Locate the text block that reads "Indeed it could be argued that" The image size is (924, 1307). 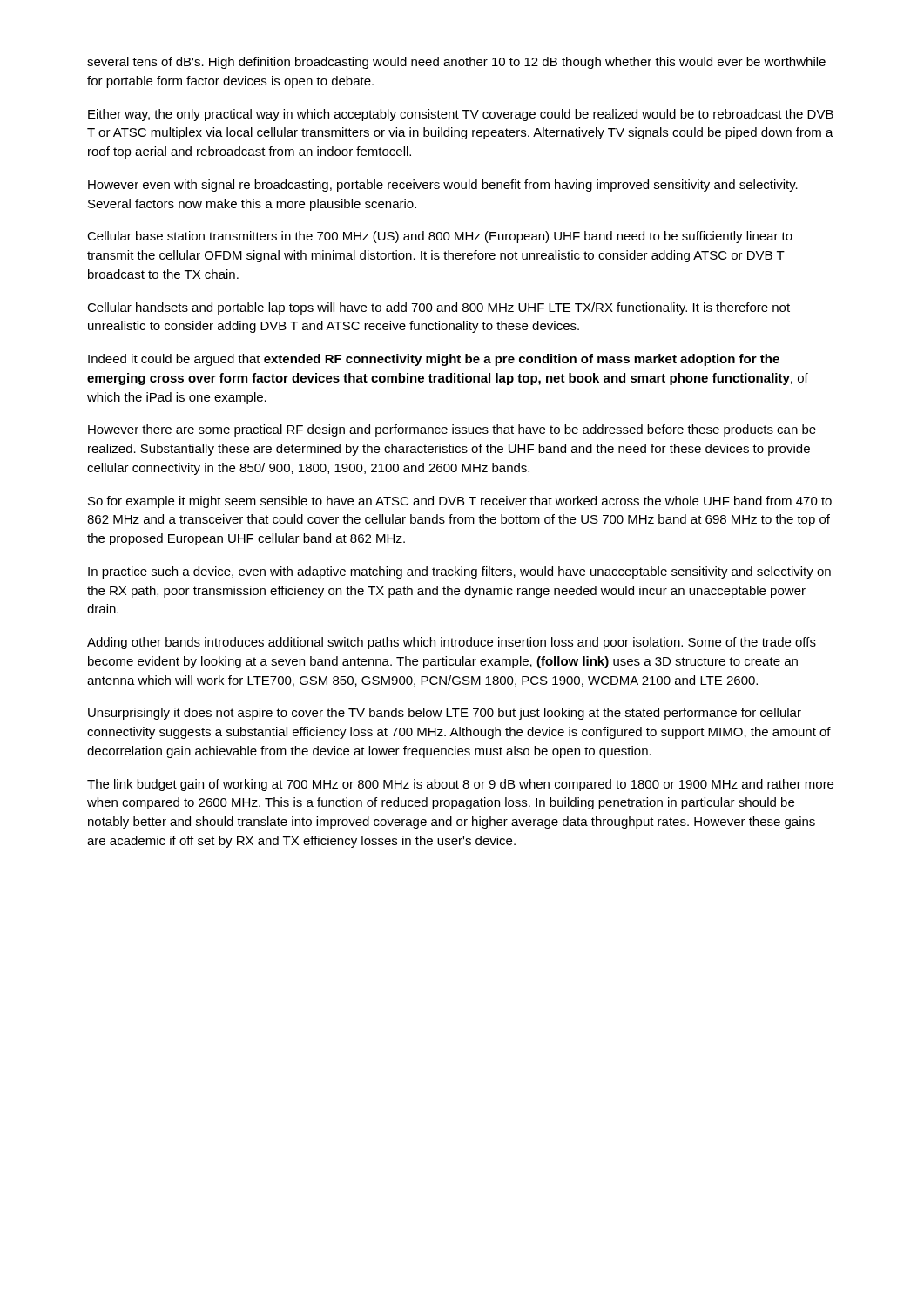pos(447,378)
